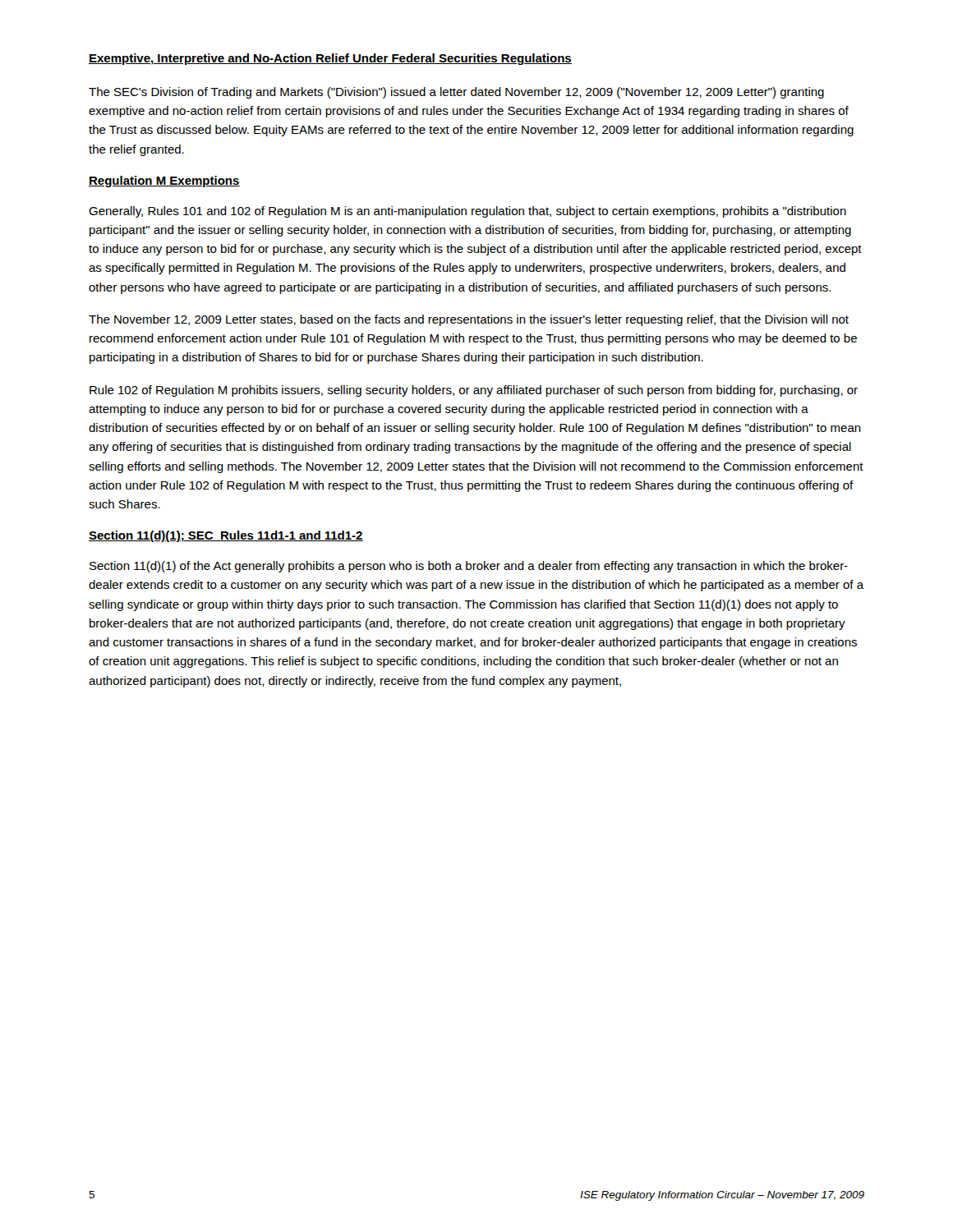This screenshot has height=1232, width=953.
Task: Find the text block with the text "Rule 102 of Regulation"
Action: 476,447
